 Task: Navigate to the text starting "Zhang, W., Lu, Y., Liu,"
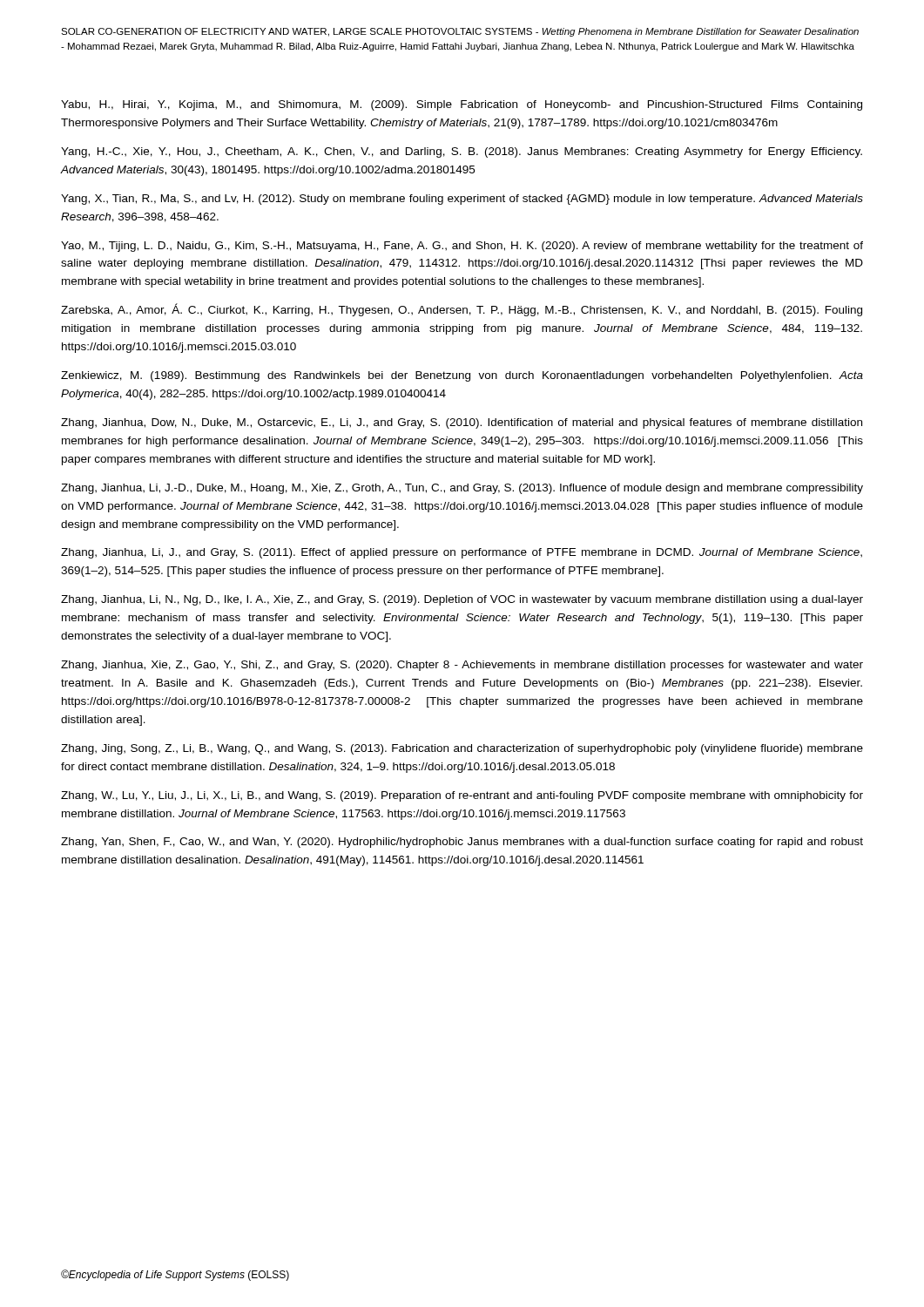coord(462,804)
